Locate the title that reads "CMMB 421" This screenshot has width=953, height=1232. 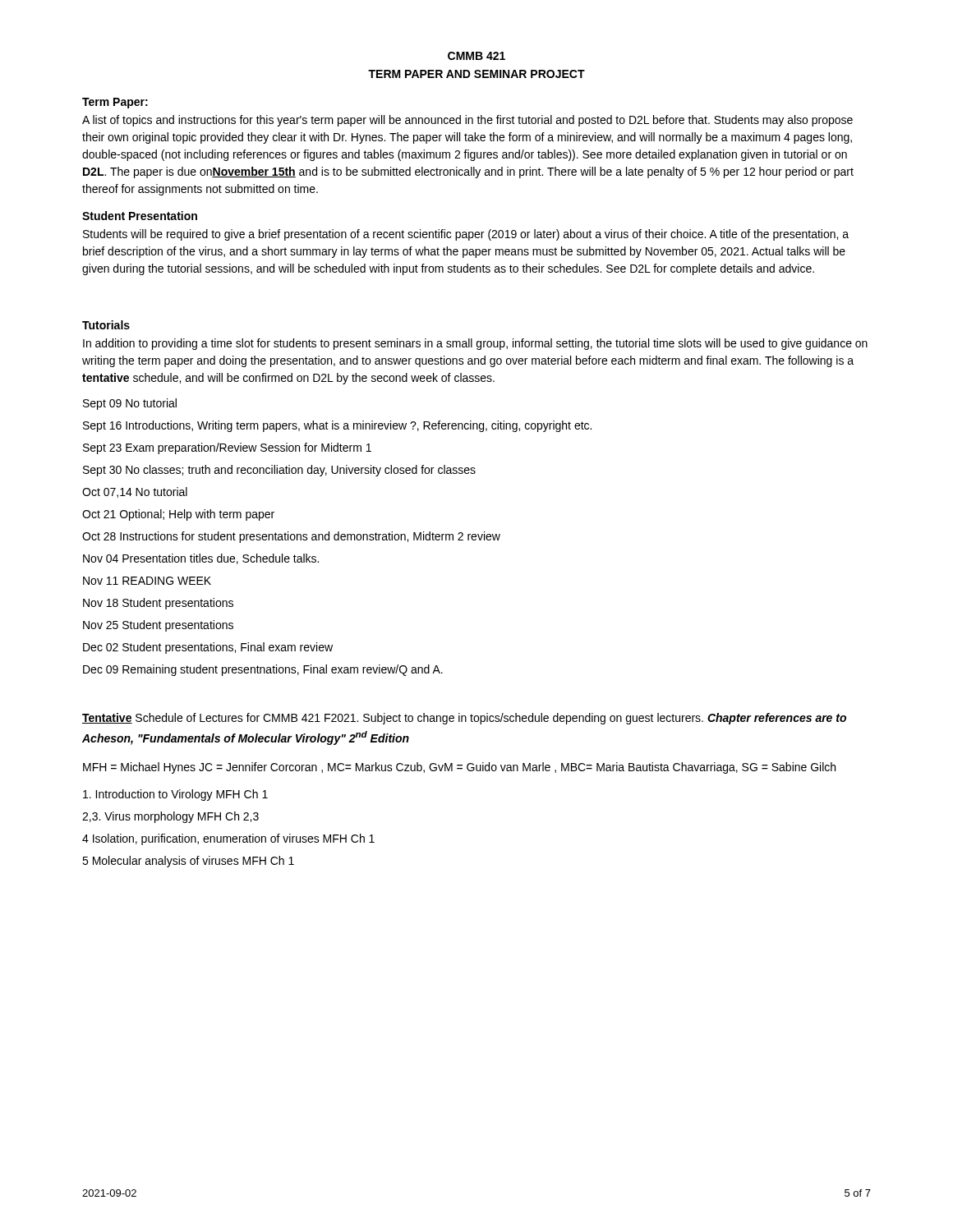pos(476,56)
